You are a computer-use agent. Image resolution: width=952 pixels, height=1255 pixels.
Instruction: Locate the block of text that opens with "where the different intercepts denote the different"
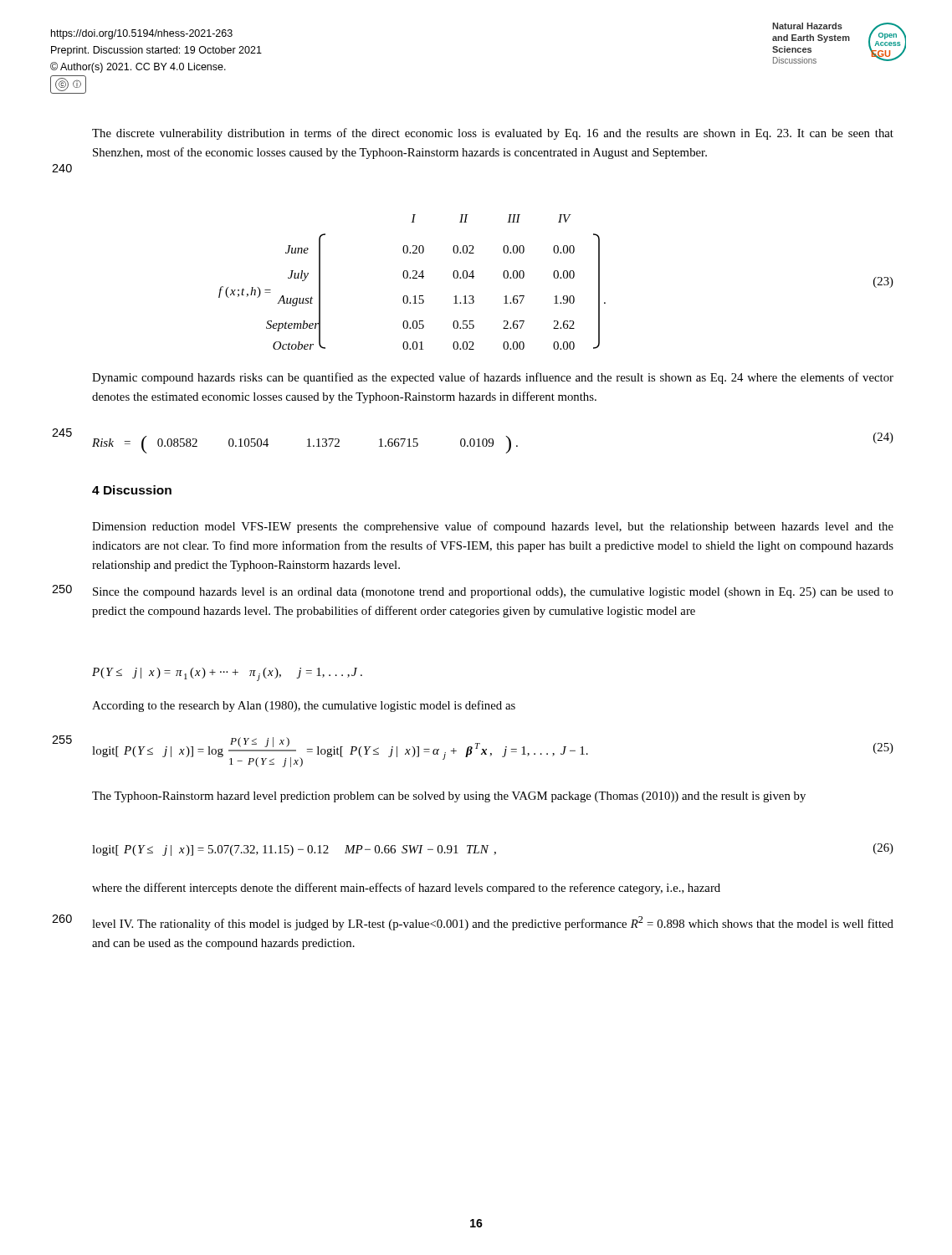406,888
